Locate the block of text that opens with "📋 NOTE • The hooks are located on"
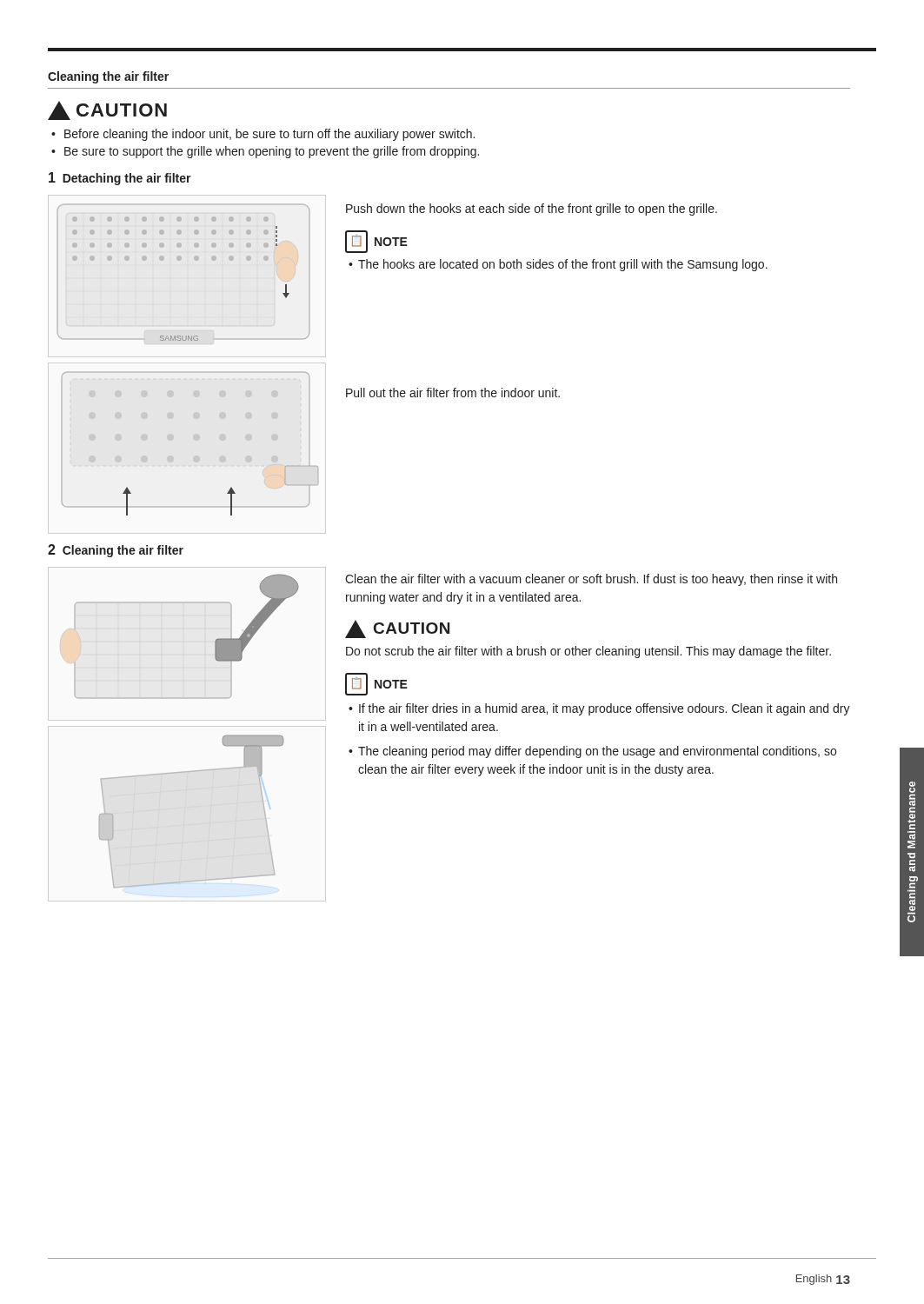924x1304 pixels. coord(598,251)
